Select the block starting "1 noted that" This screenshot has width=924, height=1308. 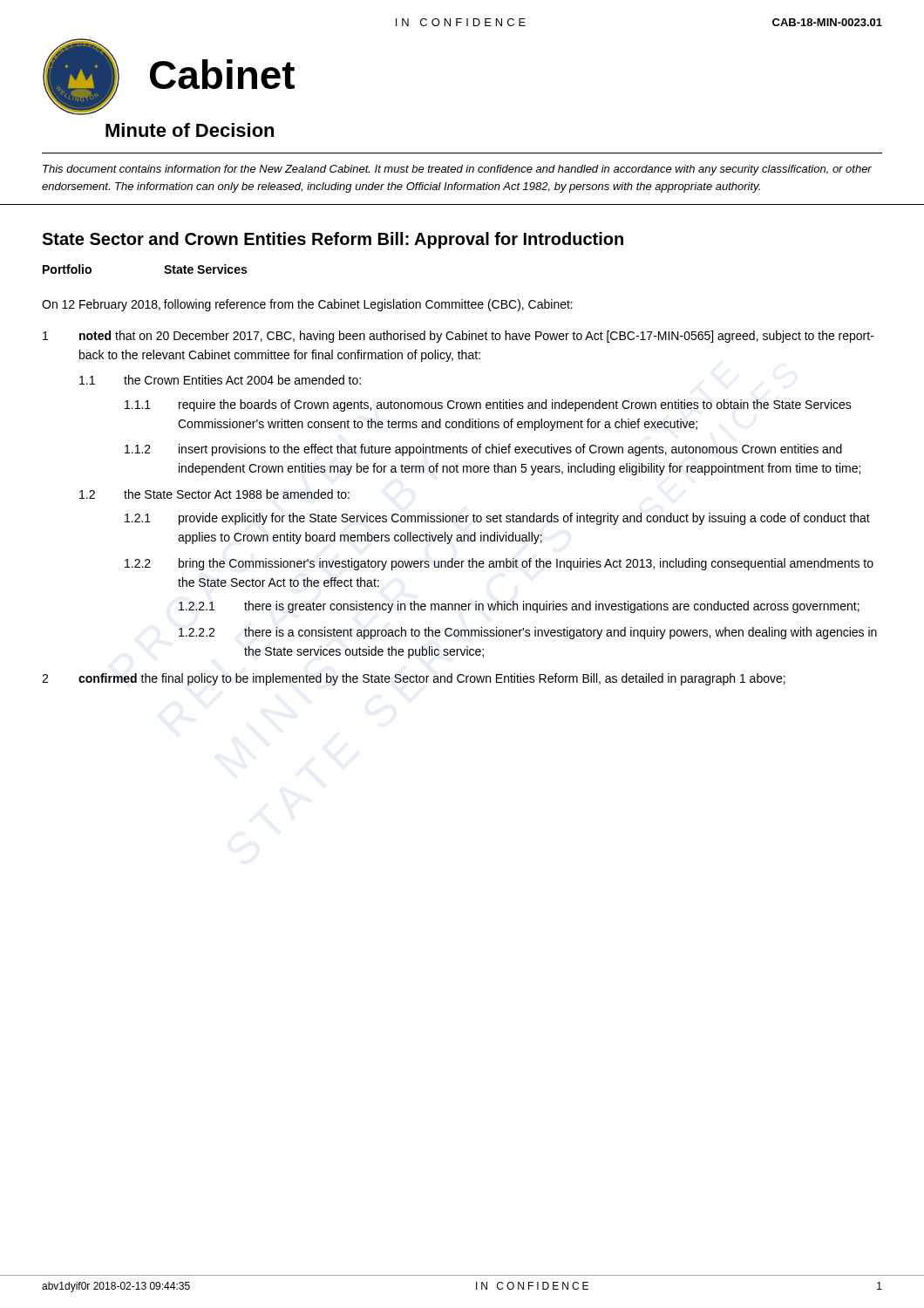[x=462, y=346]
